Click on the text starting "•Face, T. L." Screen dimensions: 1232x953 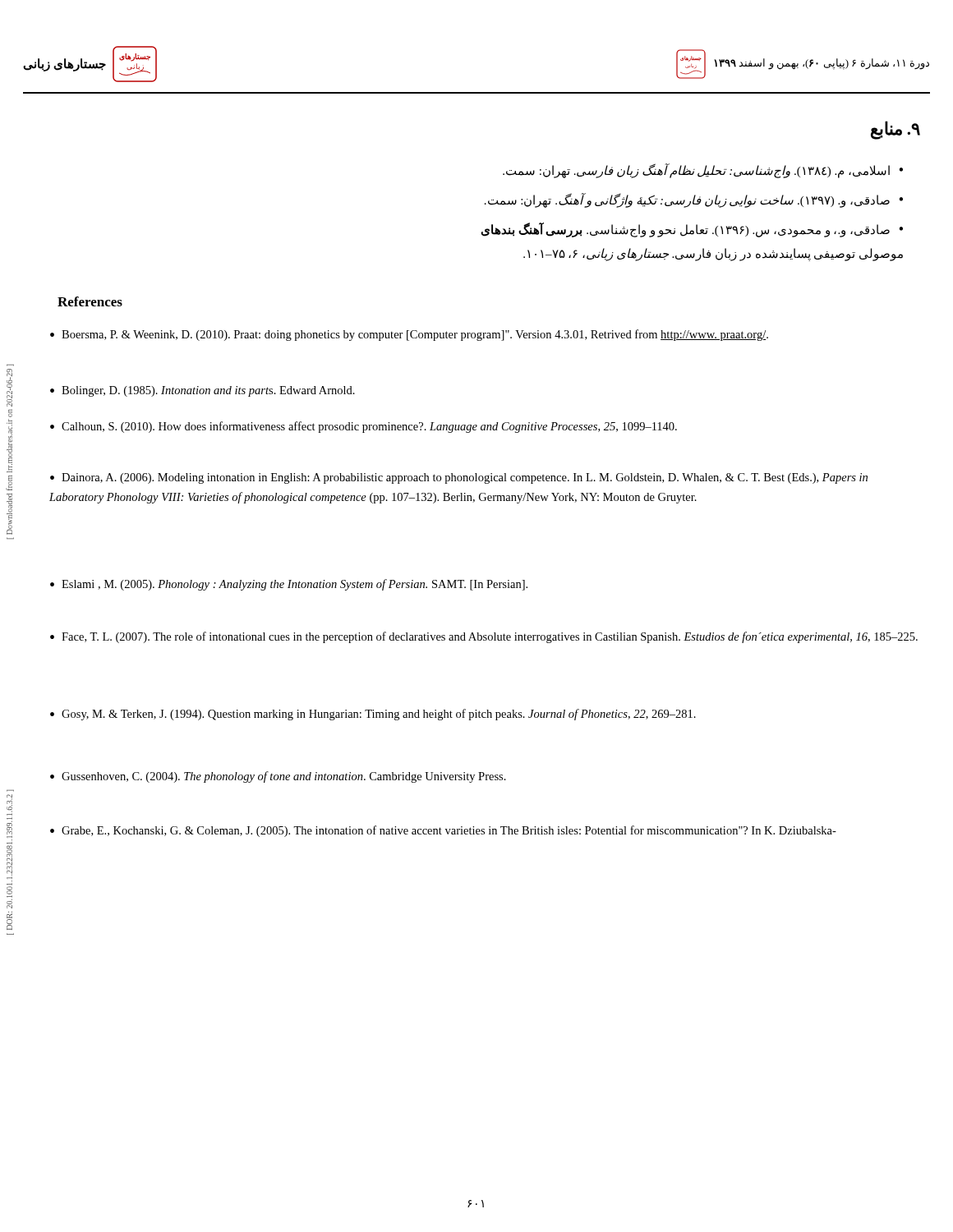coord(484,637)
